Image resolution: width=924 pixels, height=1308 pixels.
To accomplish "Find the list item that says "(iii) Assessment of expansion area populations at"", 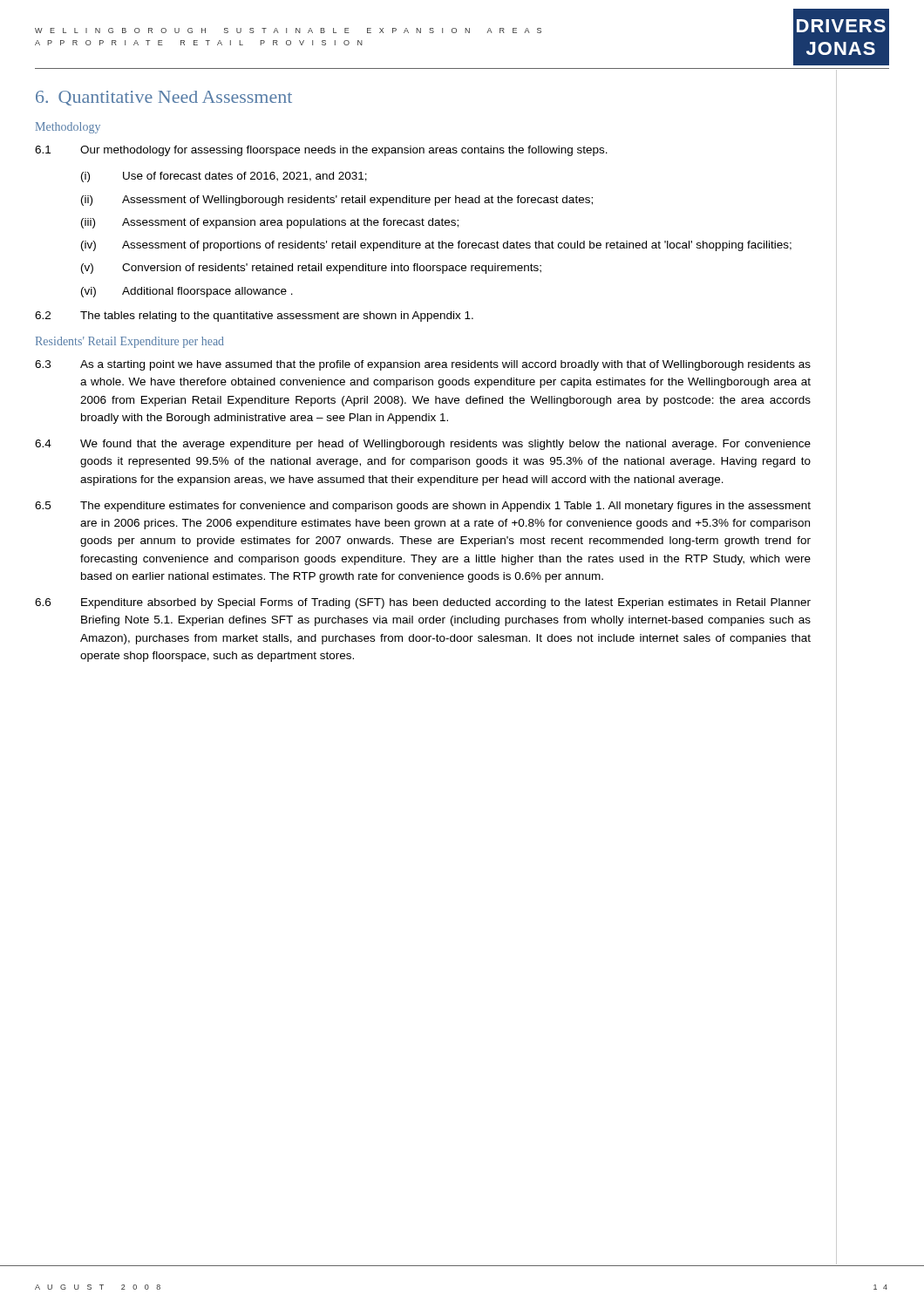I will (445, 222).
